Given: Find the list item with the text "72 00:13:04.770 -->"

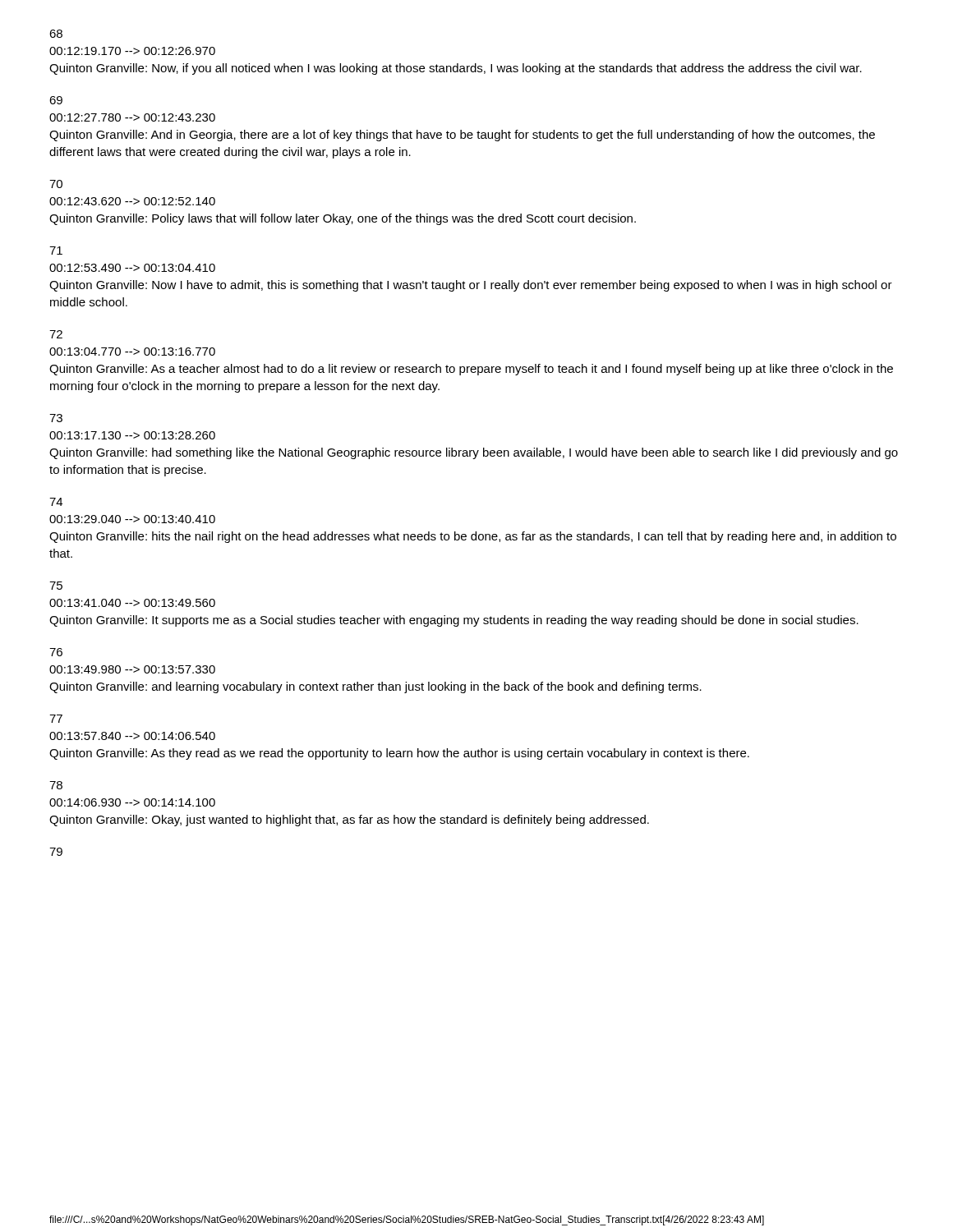Looking at the screenshot, I should click(476, 360).
